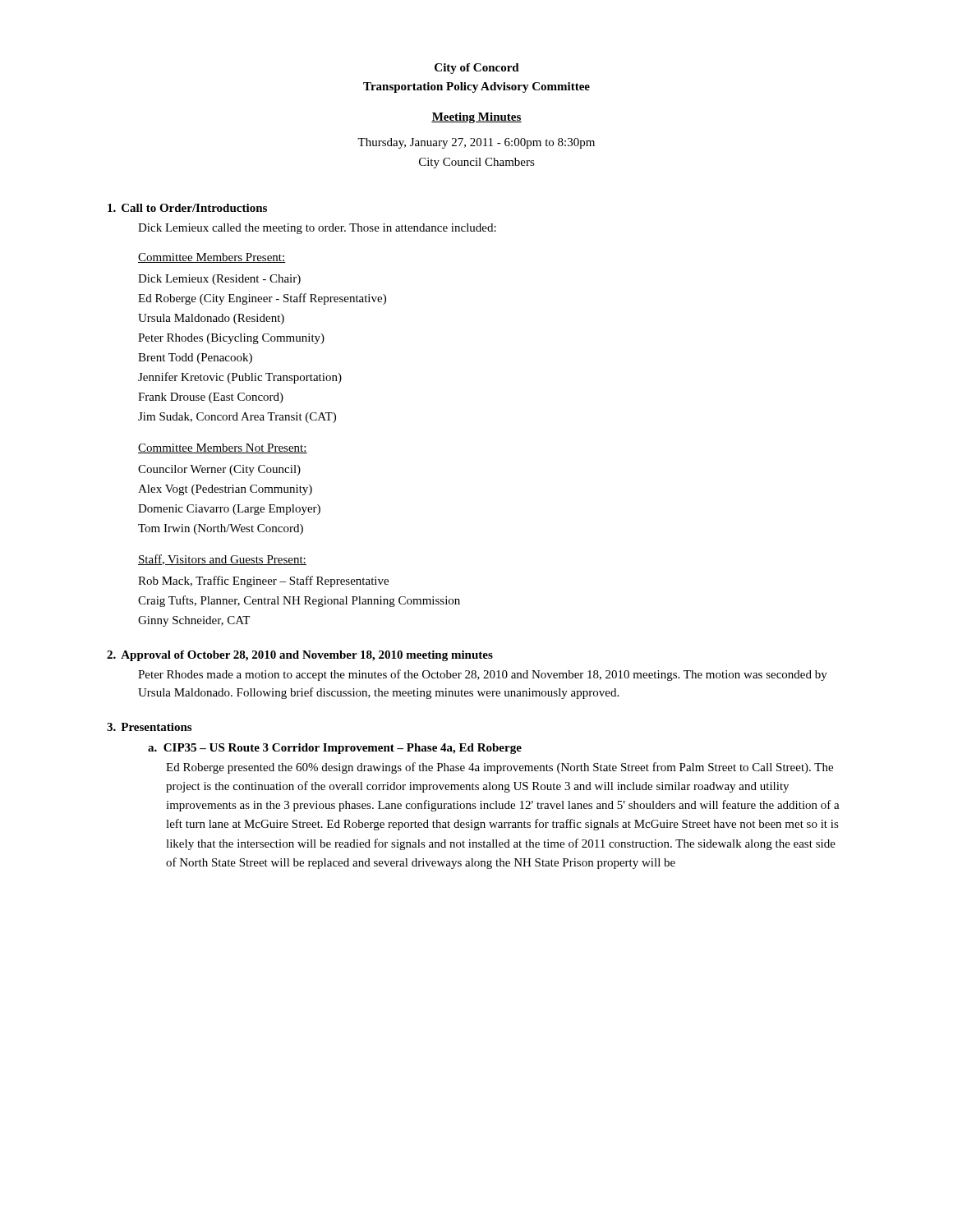Where is the passage that starts "Thursday, January 27, 2011"?
This screenshot has width=953, height=1232.
[476, 152]
